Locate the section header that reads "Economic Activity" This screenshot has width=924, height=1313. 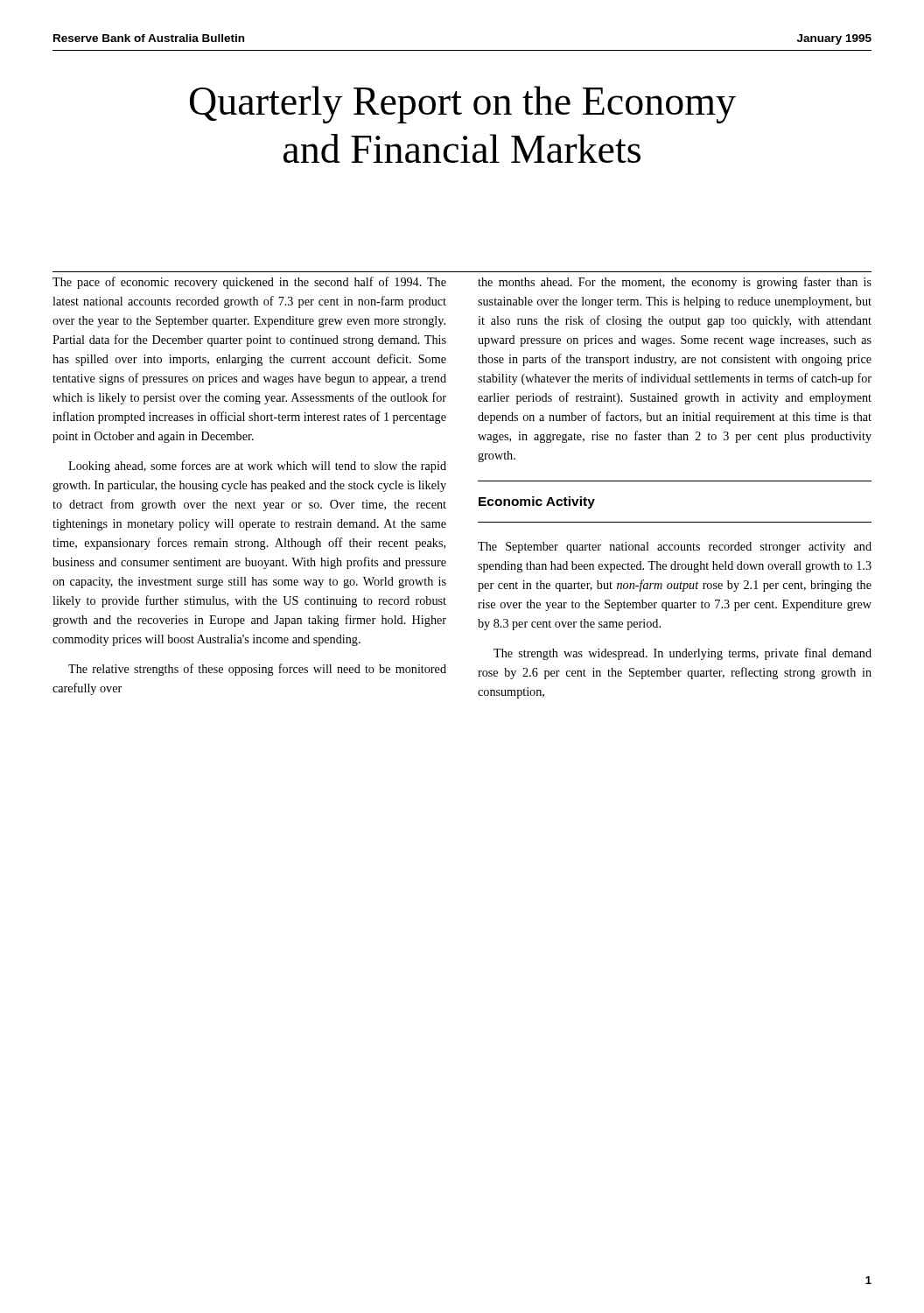[536, 501]
